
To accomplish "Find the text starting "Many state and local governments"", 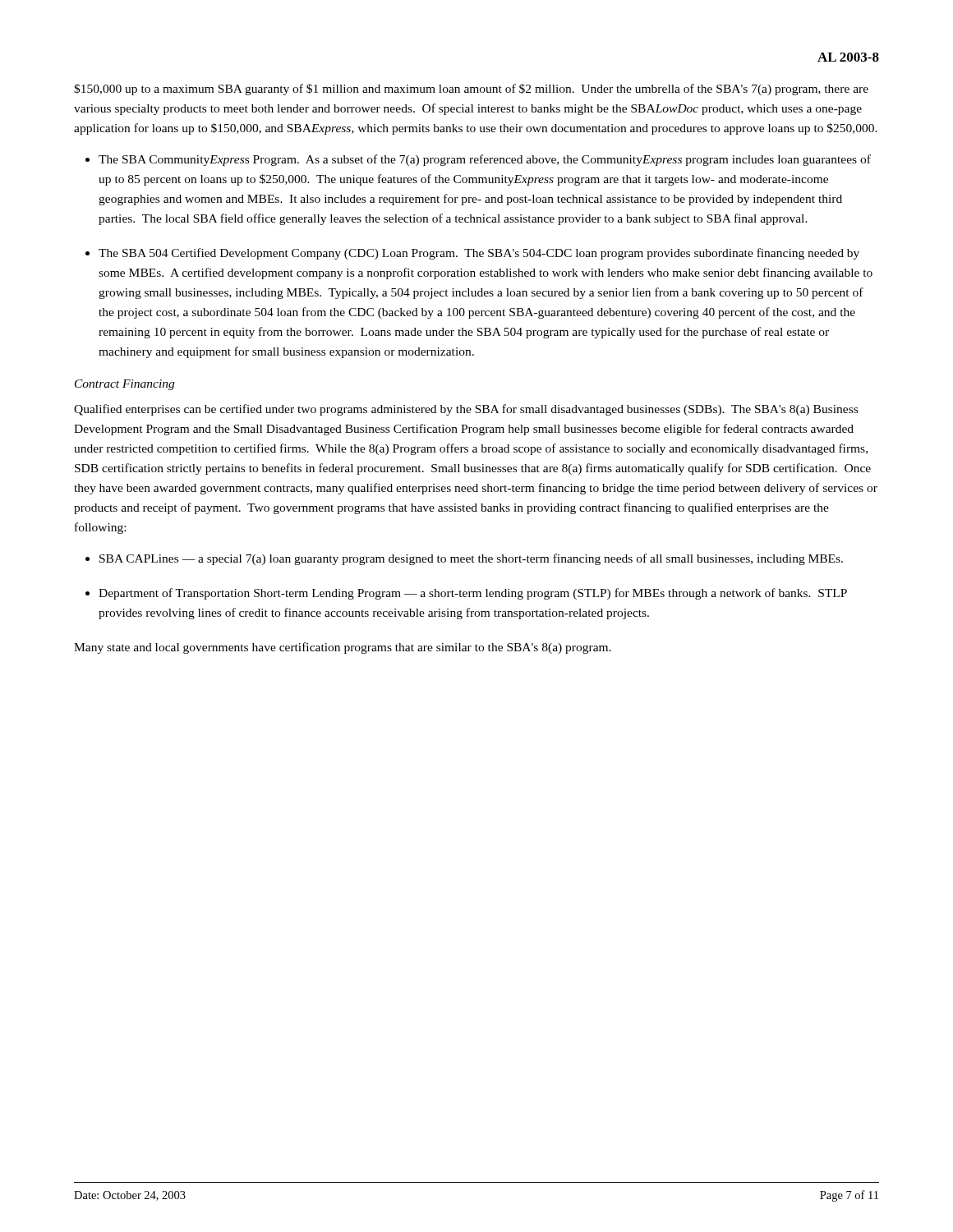I will pyautogui.click(x=343, y=647).
